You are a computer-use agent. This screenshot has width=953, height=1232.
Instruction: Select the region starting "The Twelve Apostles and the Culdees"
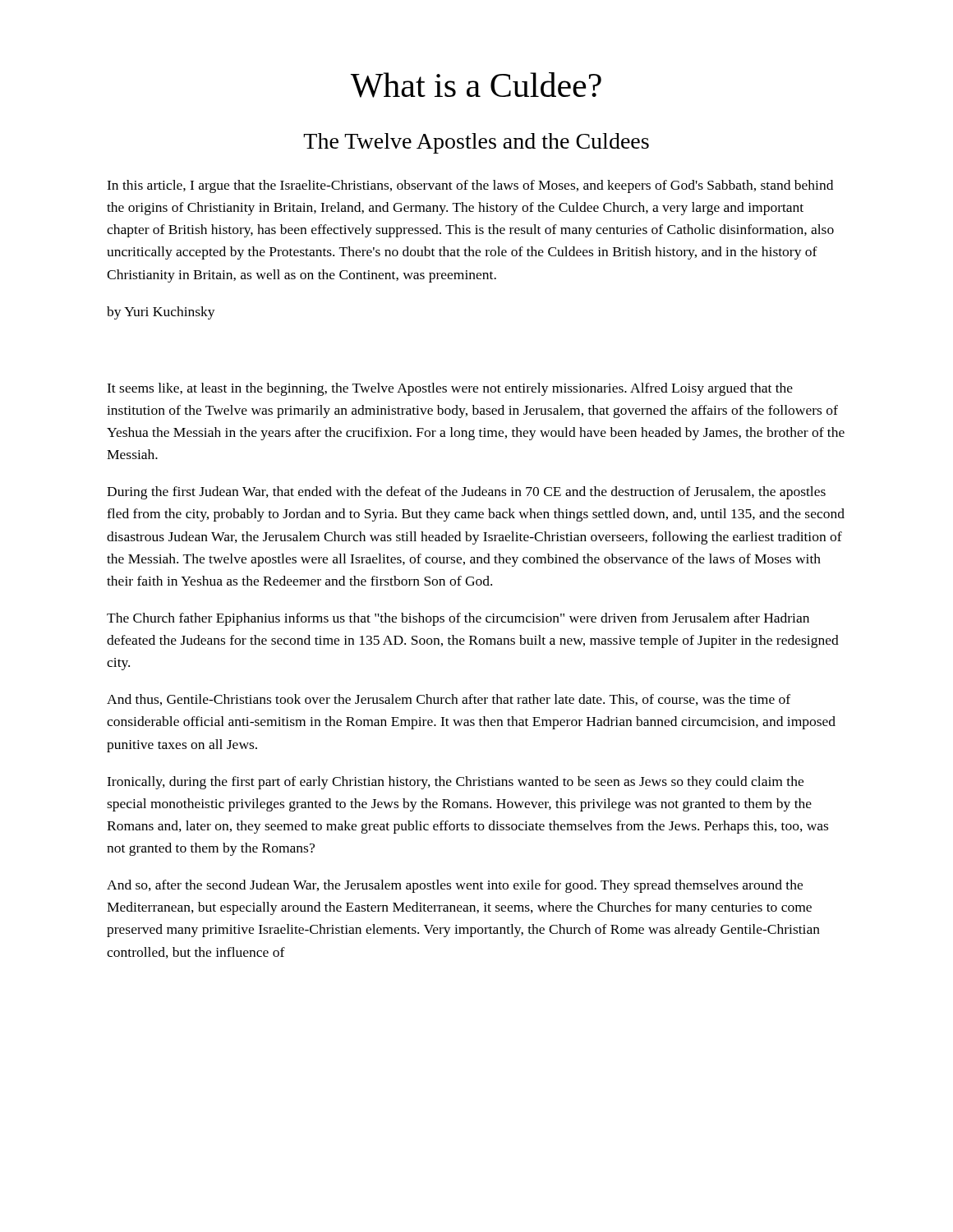coord(476,141)
